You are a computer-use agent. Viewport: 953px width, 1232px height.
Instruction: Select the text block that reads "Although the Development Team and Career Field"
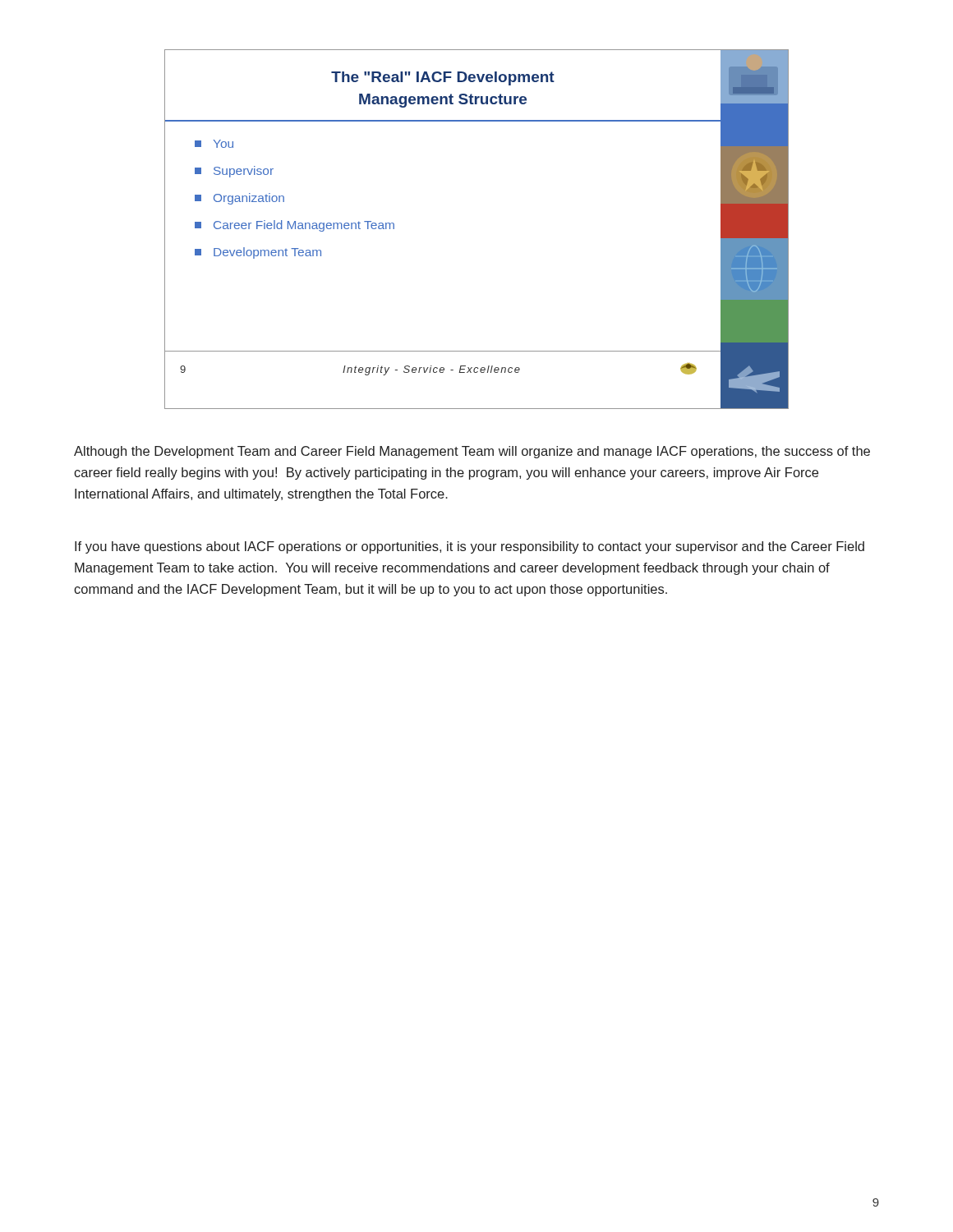(x=472, y=472)
